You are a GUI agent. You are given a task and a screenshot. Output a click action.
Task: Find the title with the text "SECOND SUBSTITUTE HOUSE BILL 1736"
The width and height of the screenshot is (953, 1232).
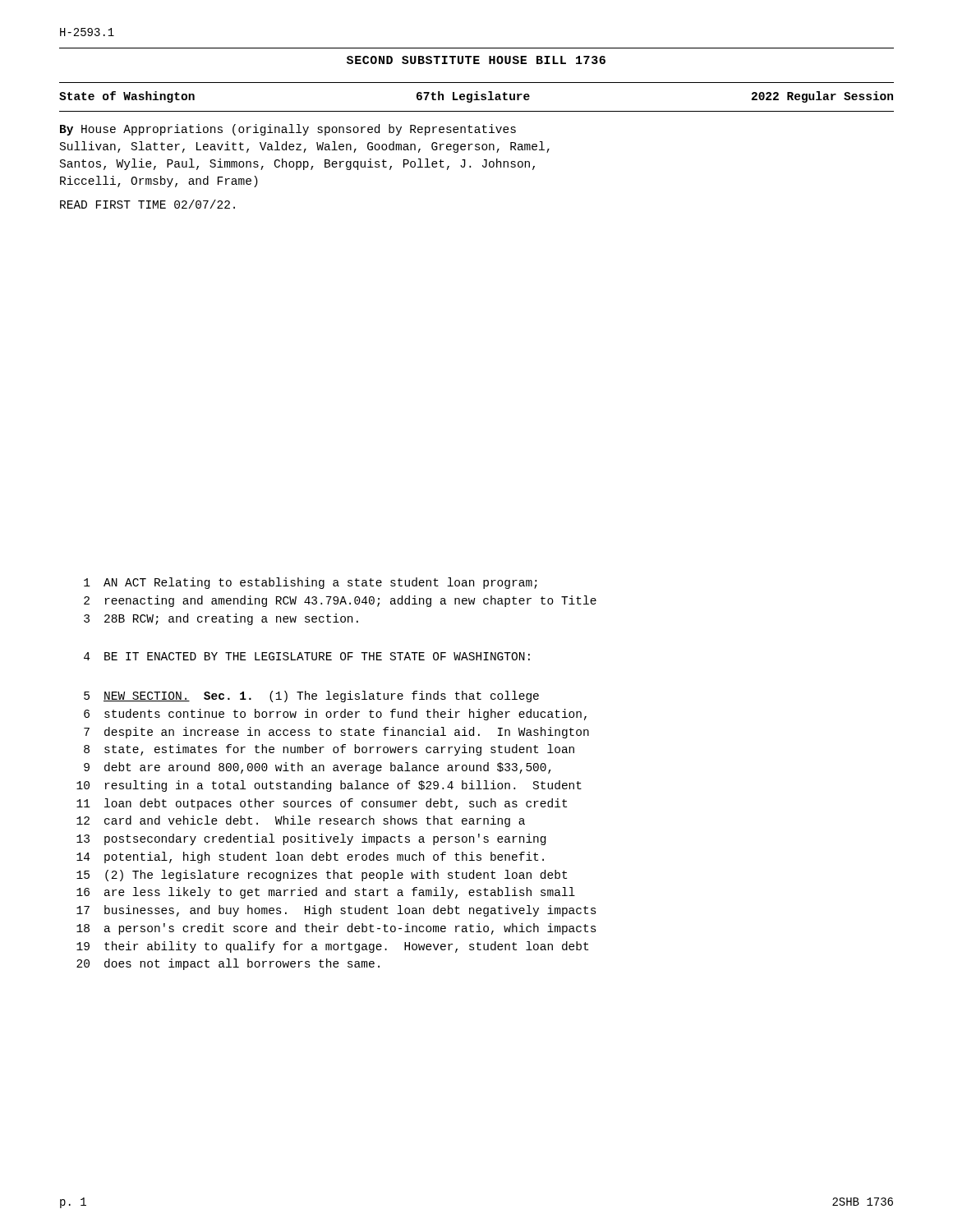pos(476,61)
